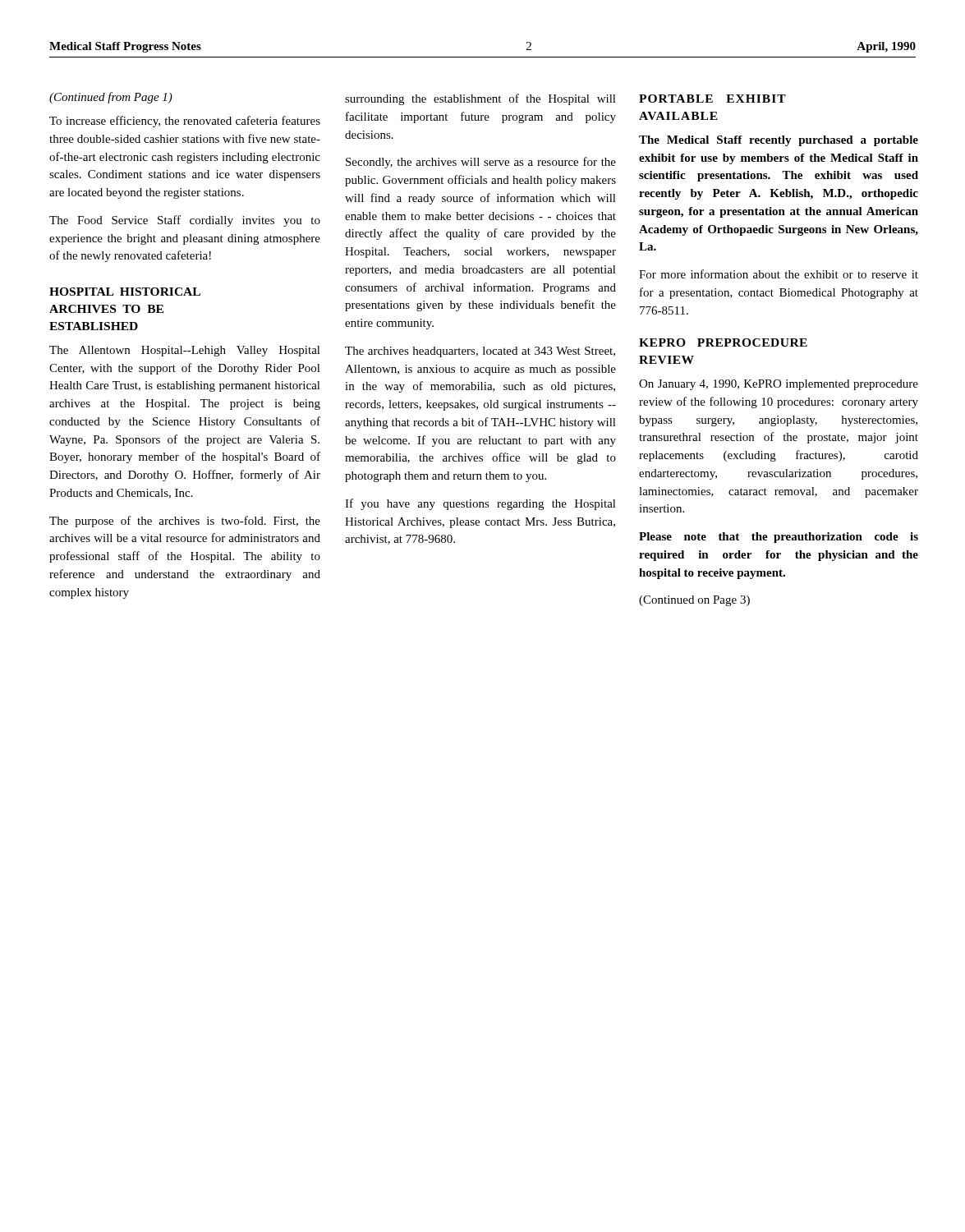Navigate to the element starting "Please note that"
The image size is (965, 1232).
pyautogui.click(x=779, y=554)
